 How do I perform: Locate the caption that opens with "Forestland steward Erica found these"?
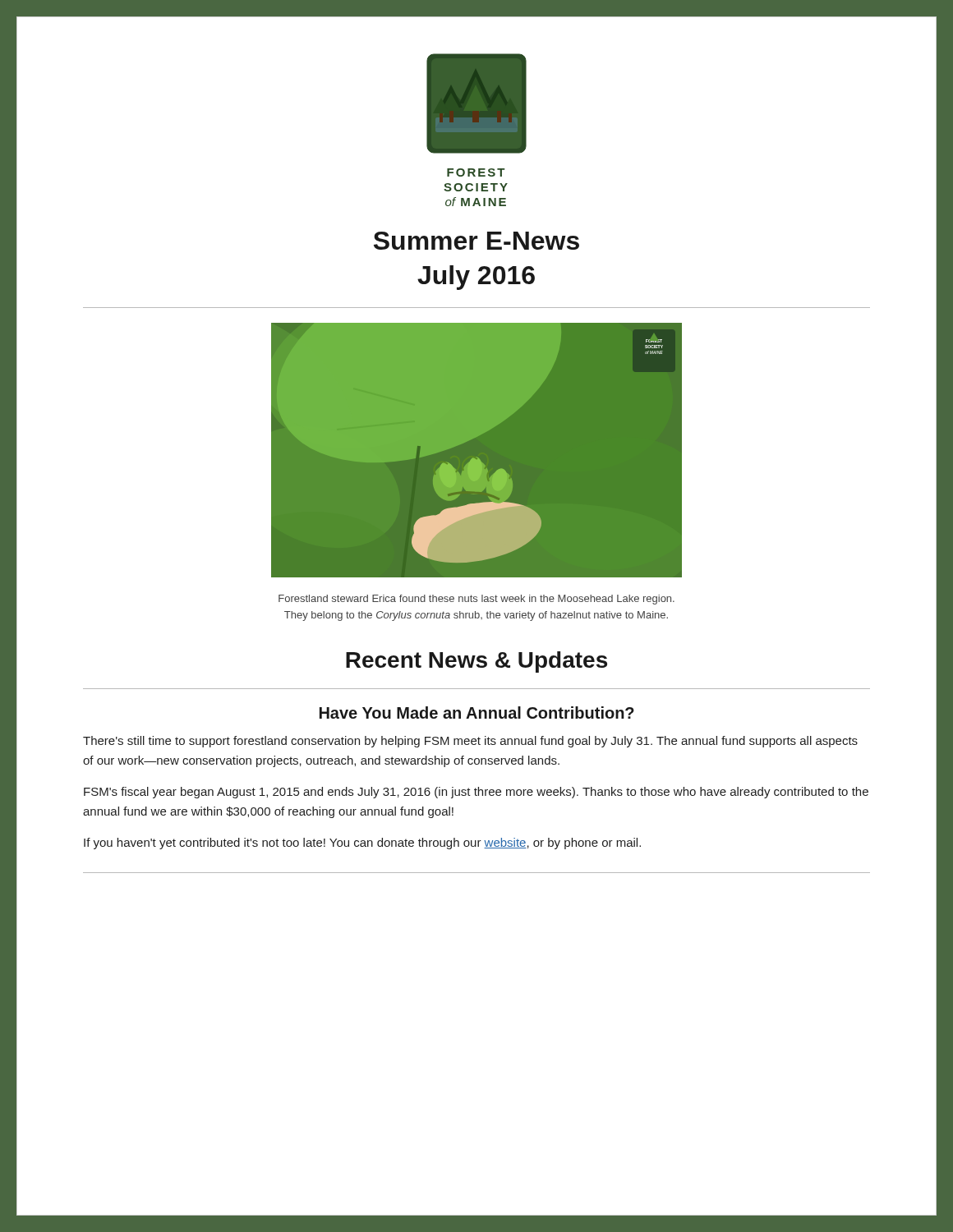click(476, 607)
